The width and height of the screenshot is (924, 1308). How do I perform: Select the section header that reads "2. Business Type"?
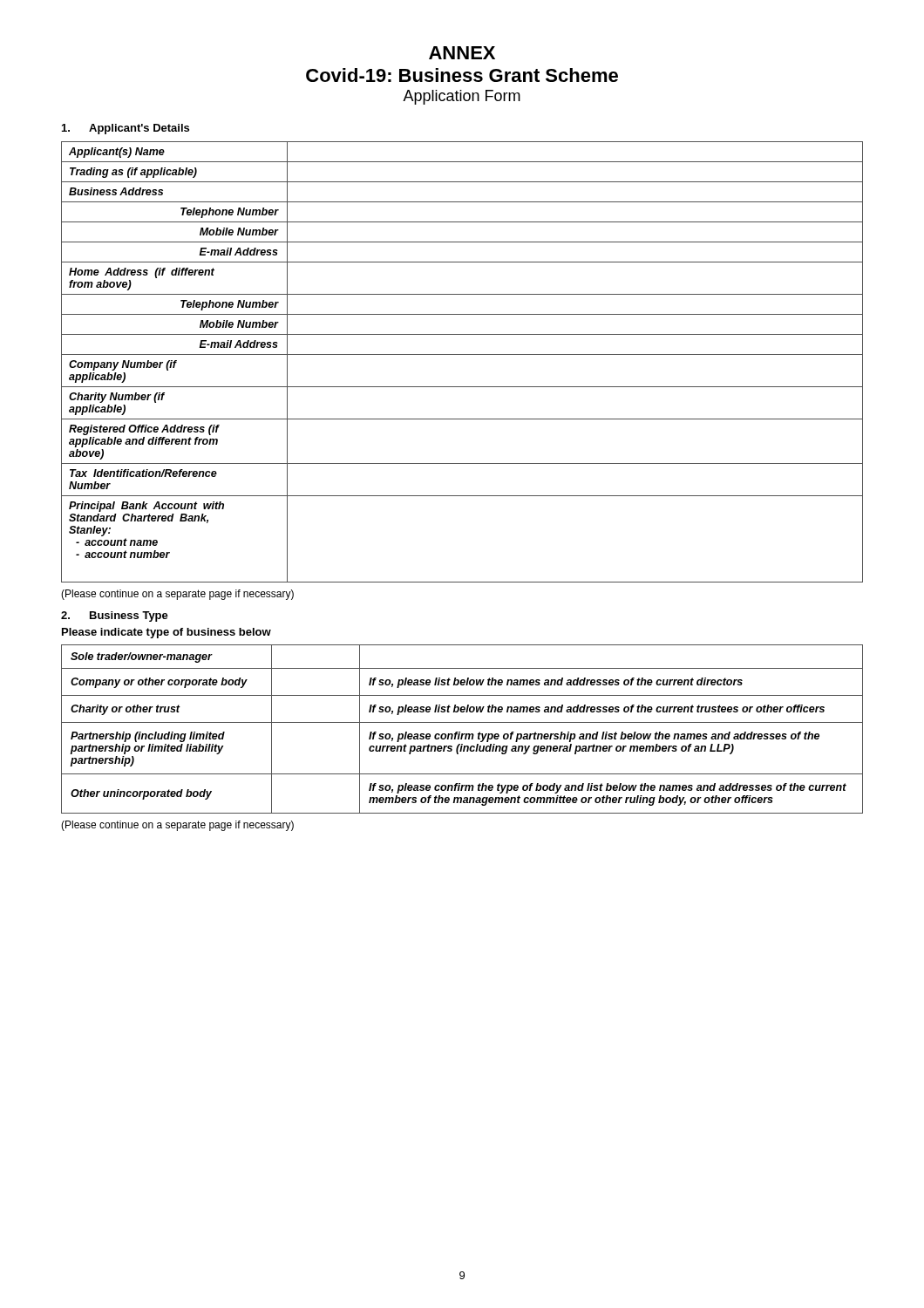pos(115,615)
